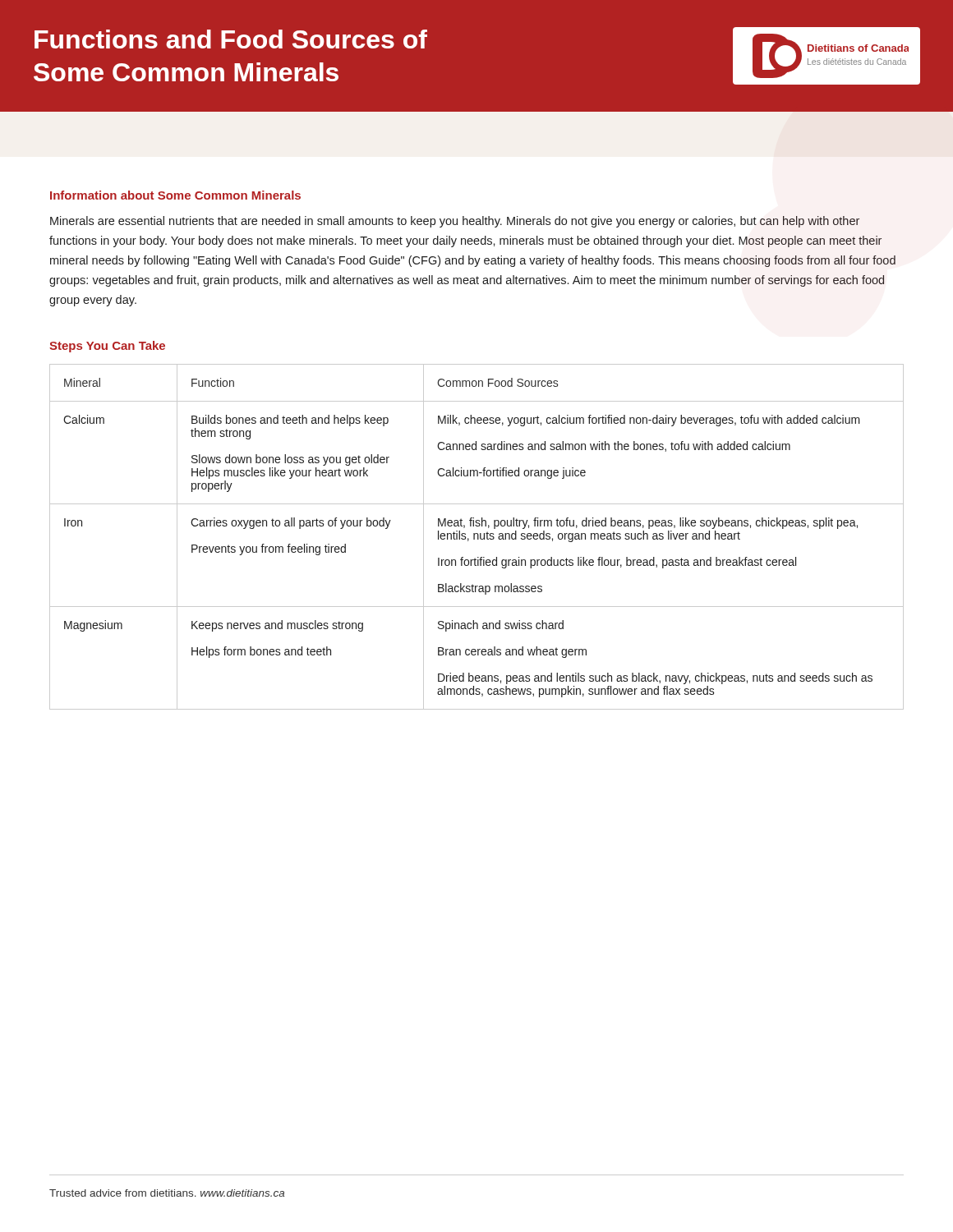953x1232 pixels.
Task: Click the section header that begins "Information about Some"
Action: point(175,195)
